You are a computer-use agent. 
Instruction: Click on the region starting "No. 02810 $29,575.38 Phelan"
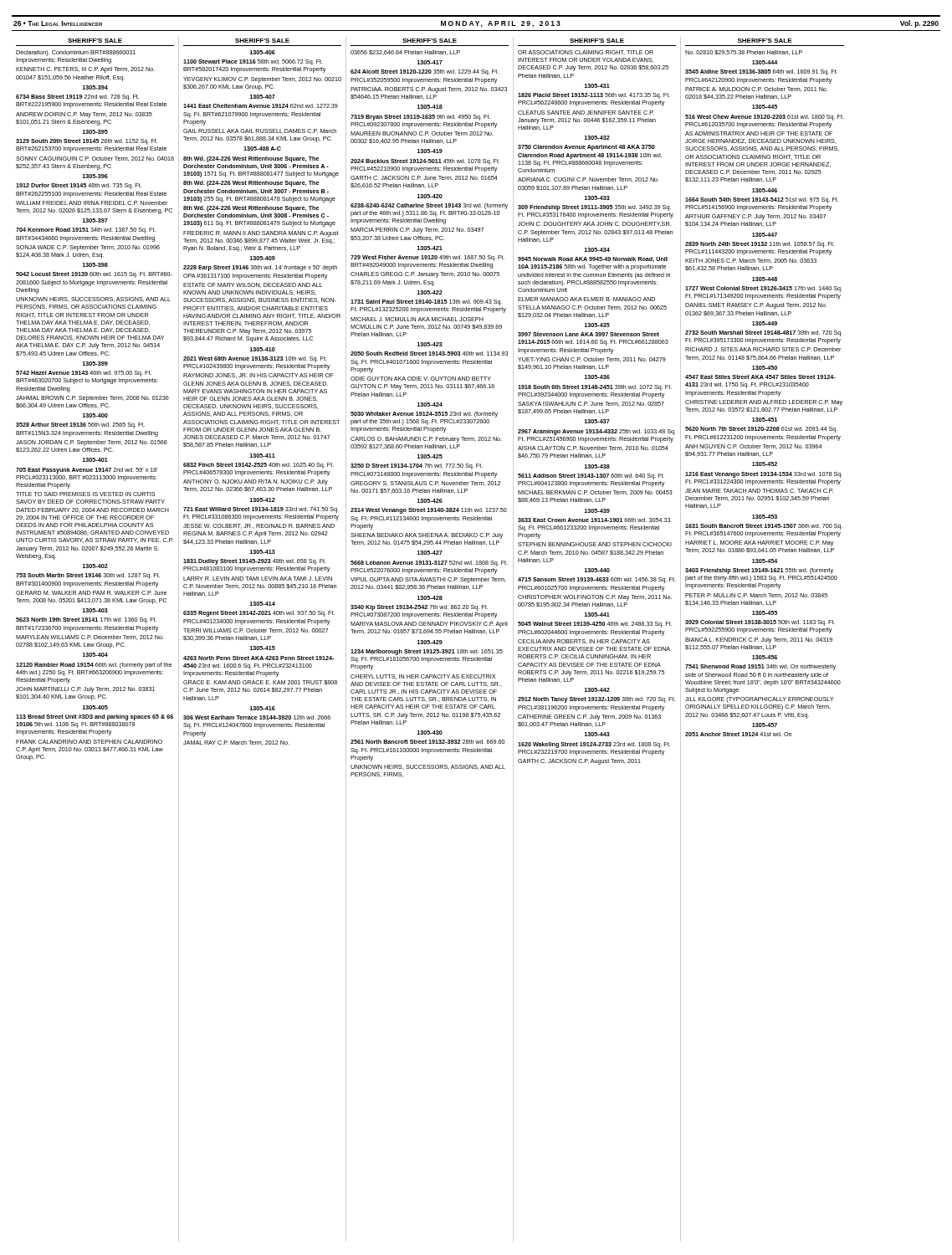click(765, 393)
